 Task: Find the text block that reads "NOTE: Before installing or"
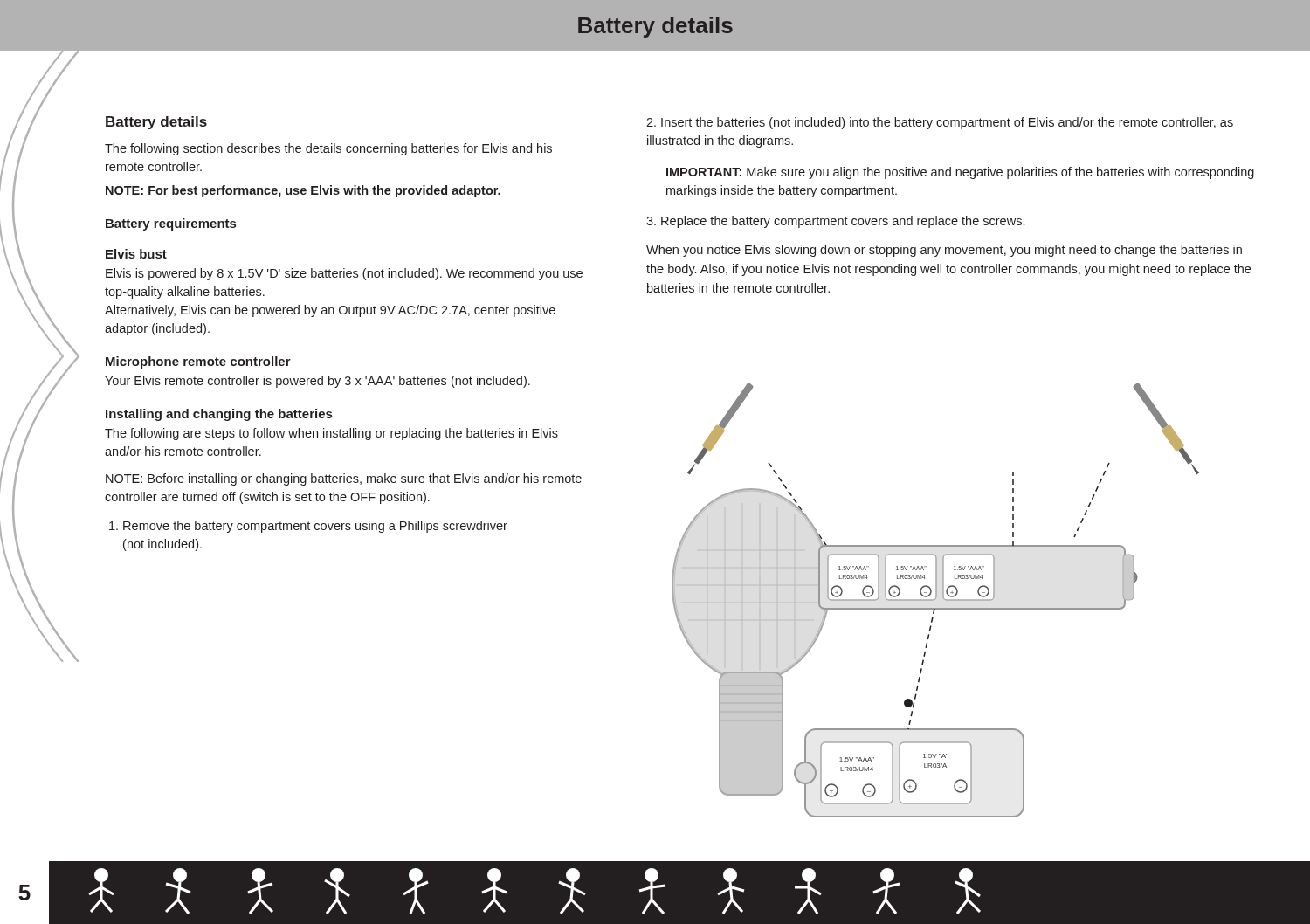[343, 488]
